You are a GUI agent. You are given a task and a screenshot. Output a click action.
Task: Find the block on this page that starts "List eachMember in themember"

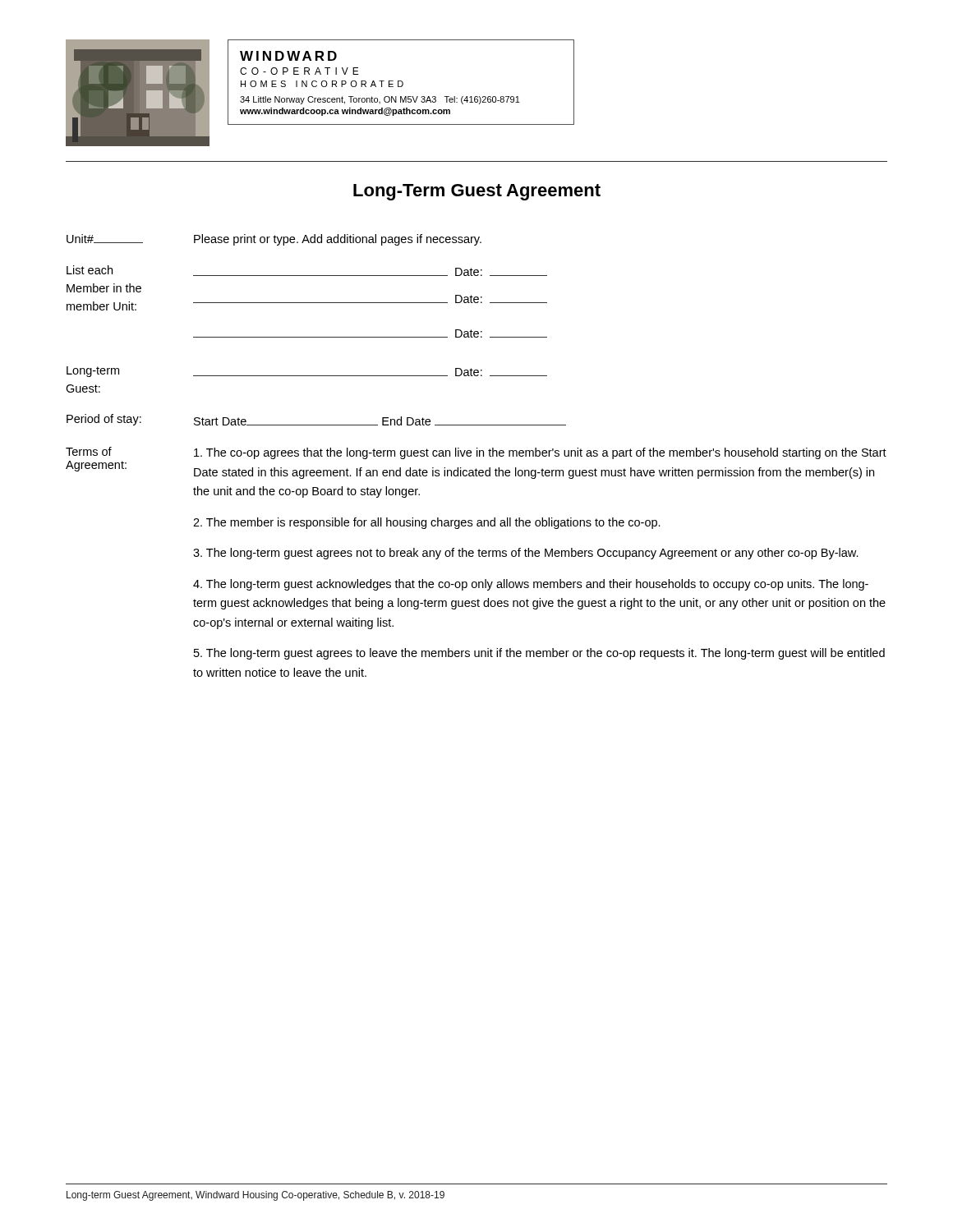[x=476, y=305]
